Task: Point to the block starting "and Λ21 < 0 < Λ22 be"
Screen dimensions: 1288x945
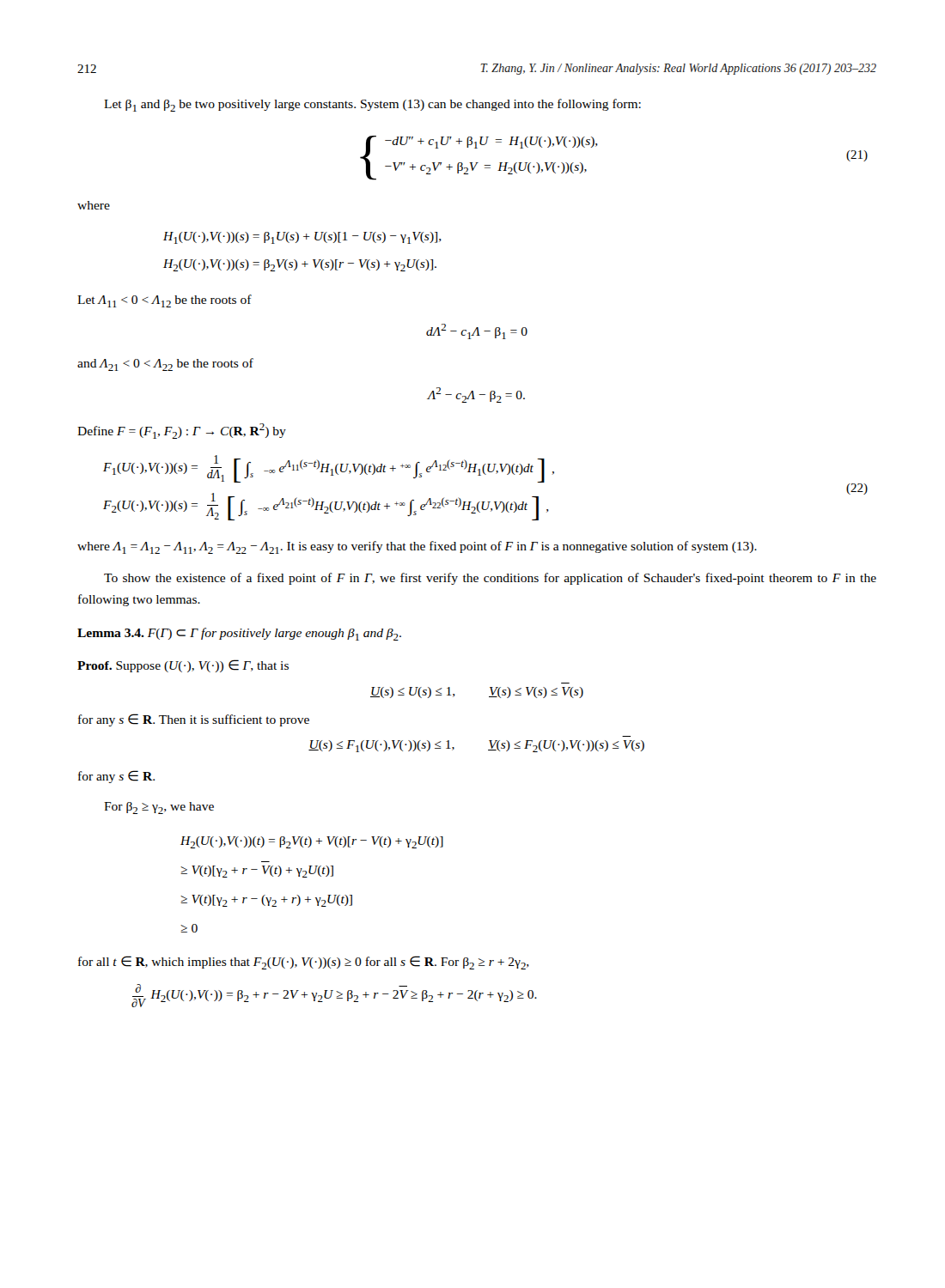Action: 165,365
